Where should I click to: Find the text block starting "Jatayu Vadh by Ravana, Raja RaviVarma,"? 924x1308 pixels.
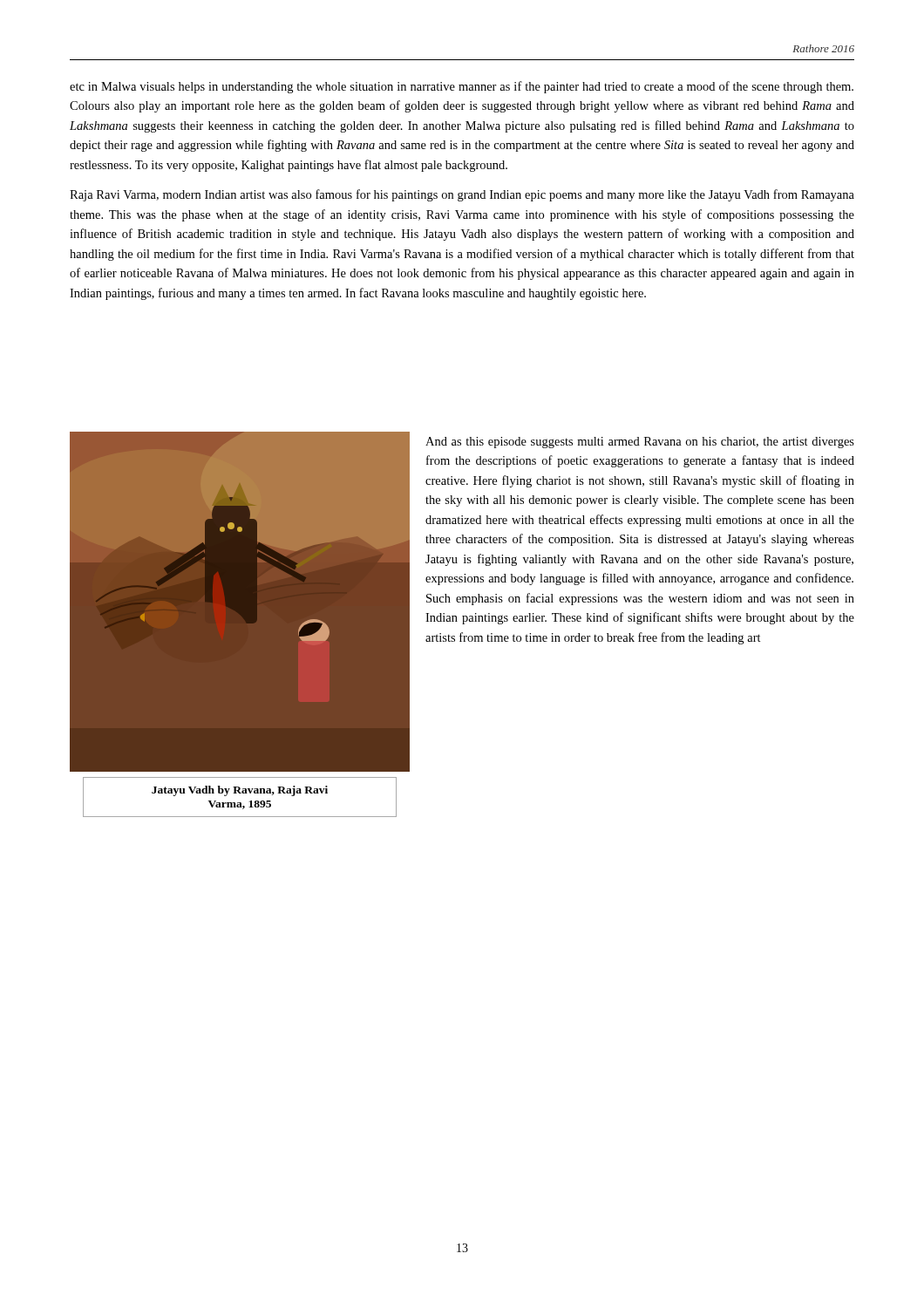(240, 797)
